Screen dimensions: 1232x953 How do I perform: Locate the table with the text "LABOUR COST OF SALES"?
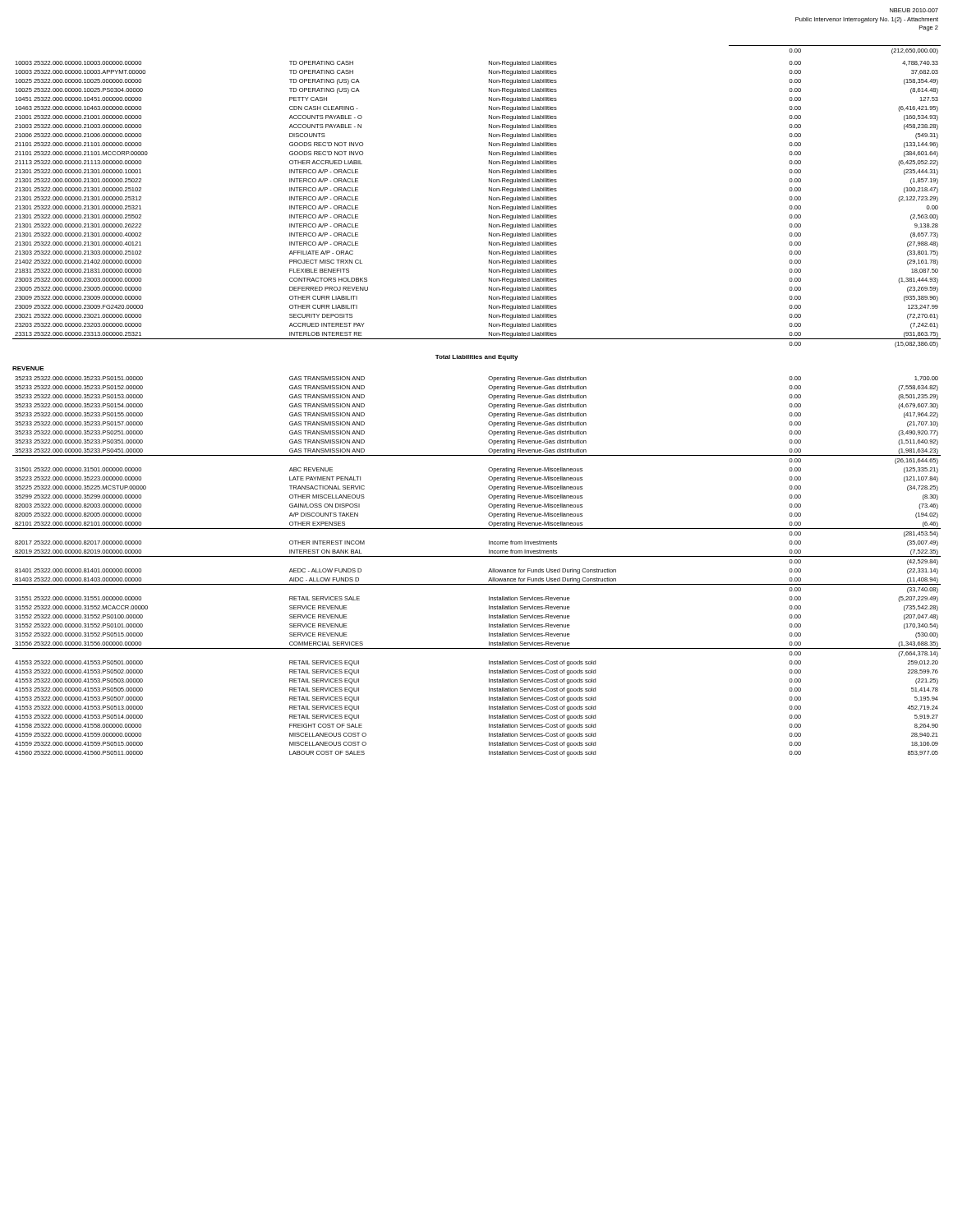pos(476,565)
